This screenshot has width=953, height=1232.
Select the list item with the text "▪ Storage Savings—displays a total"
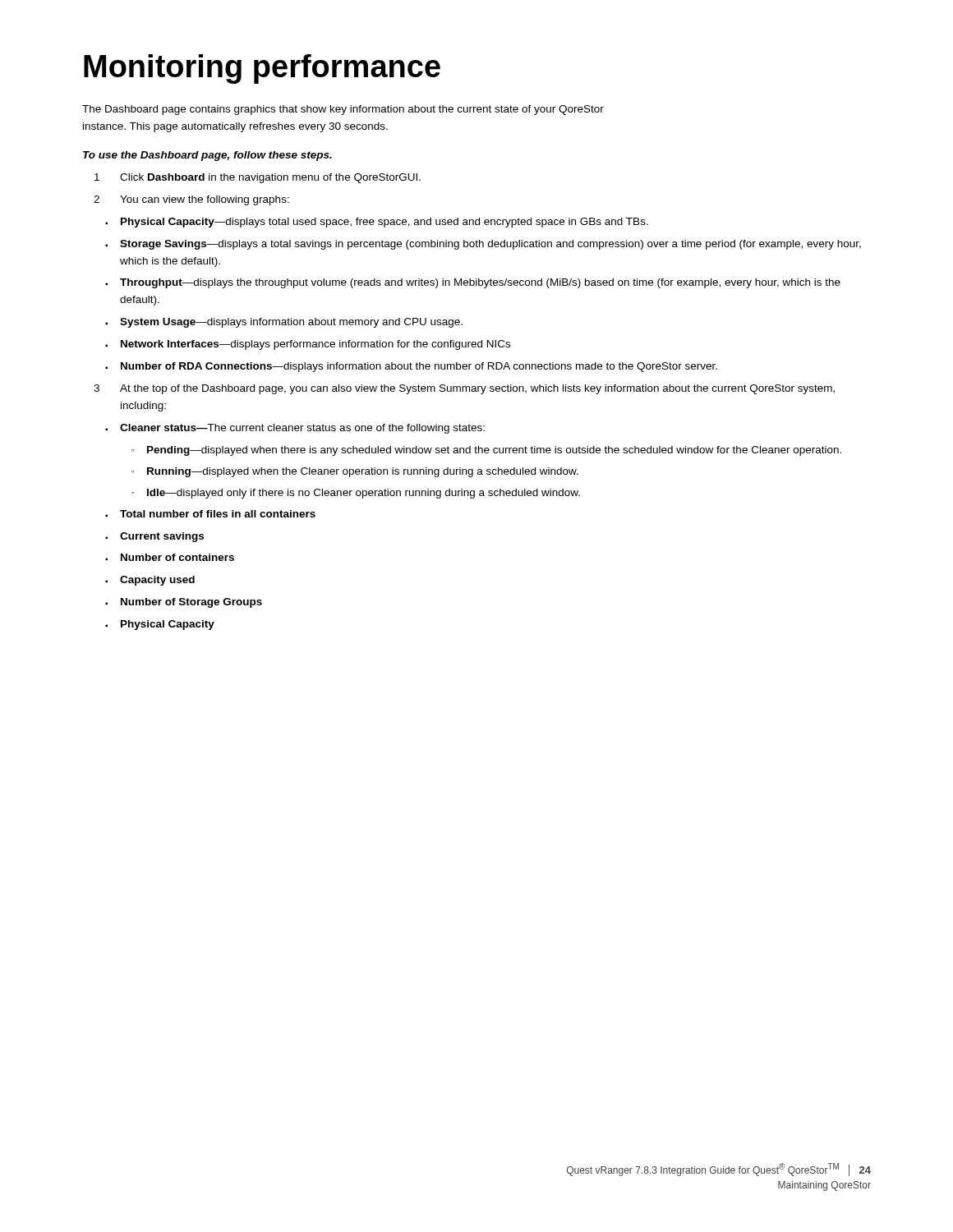[488, 253]
